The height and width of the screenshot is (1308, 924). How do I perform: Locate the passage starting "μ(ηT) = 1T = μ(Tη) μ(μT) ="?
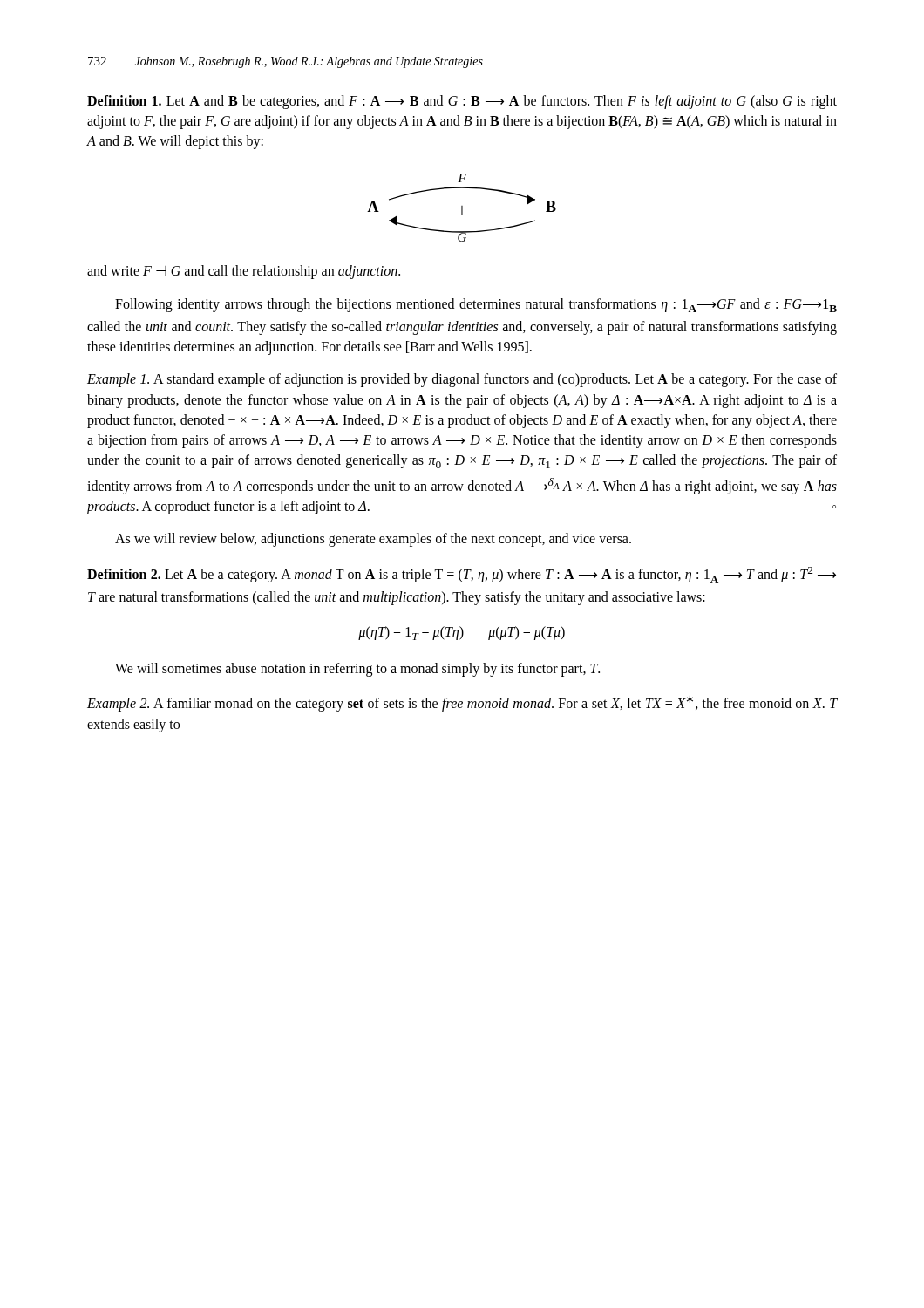[x=462, y=633]
